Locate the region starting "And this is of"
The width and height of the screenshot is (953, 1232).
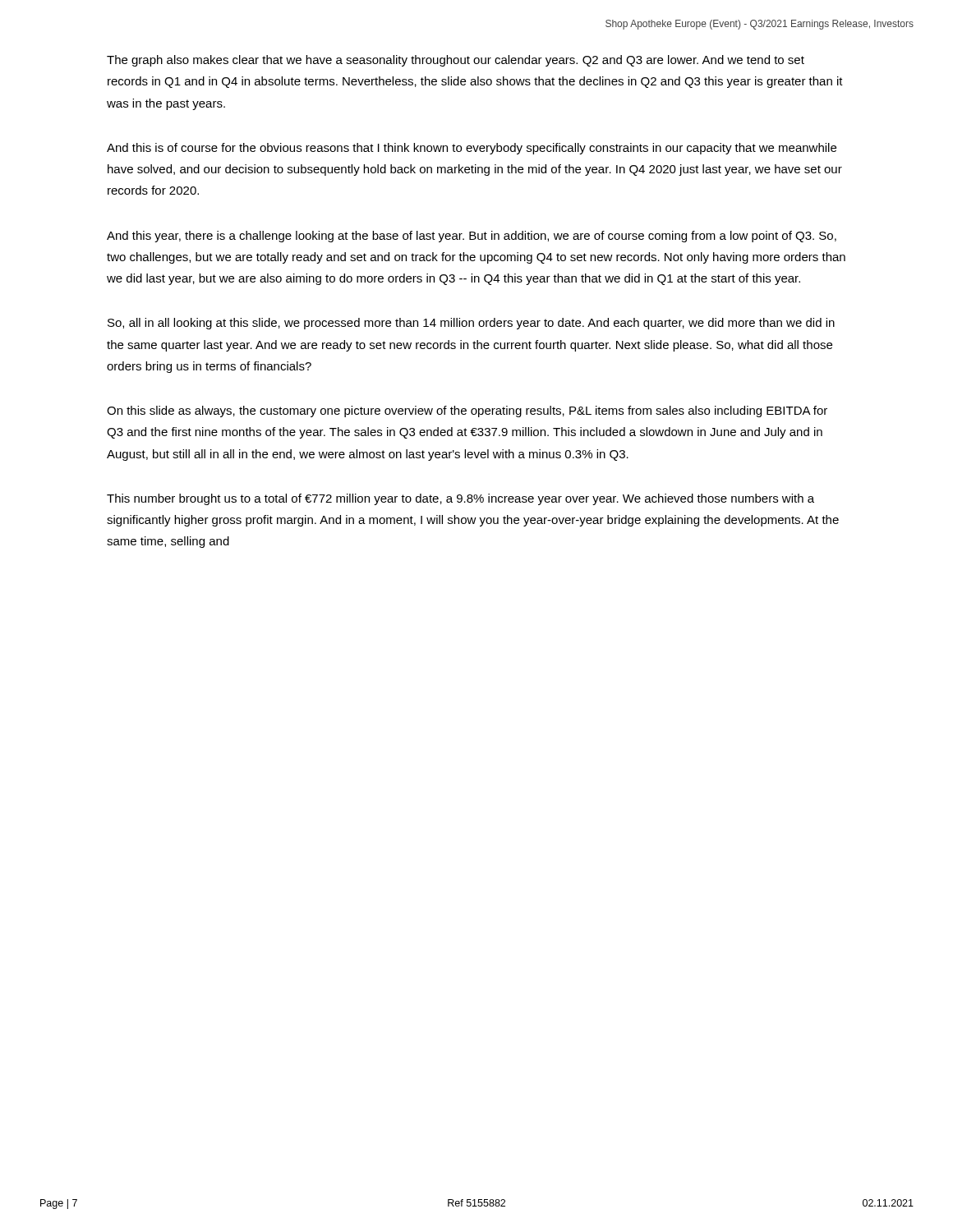tap(474, 169)
